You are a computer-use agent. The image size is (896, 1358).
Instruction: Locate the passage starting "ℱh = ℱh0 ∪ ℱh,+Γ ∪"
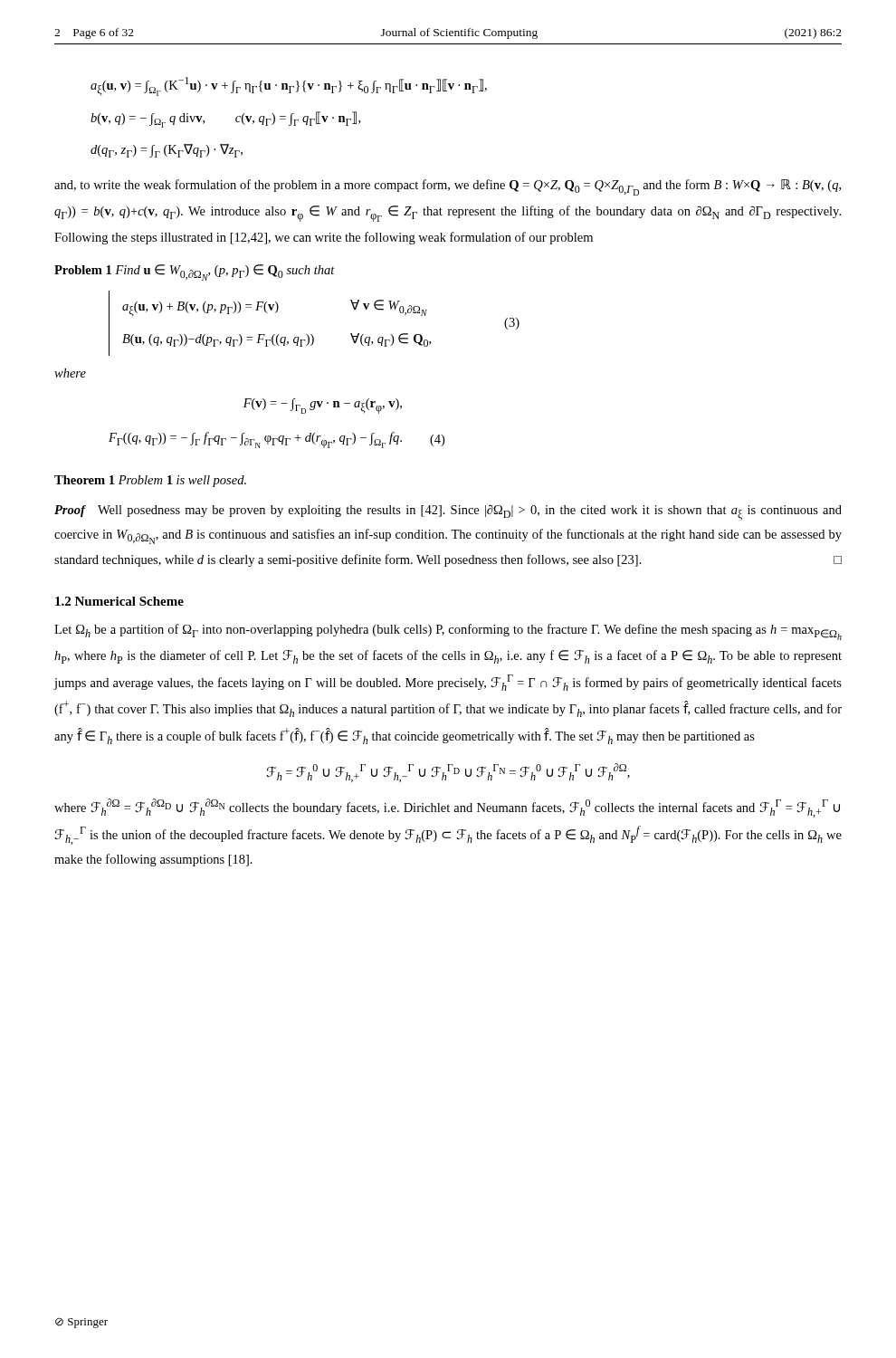448,773
